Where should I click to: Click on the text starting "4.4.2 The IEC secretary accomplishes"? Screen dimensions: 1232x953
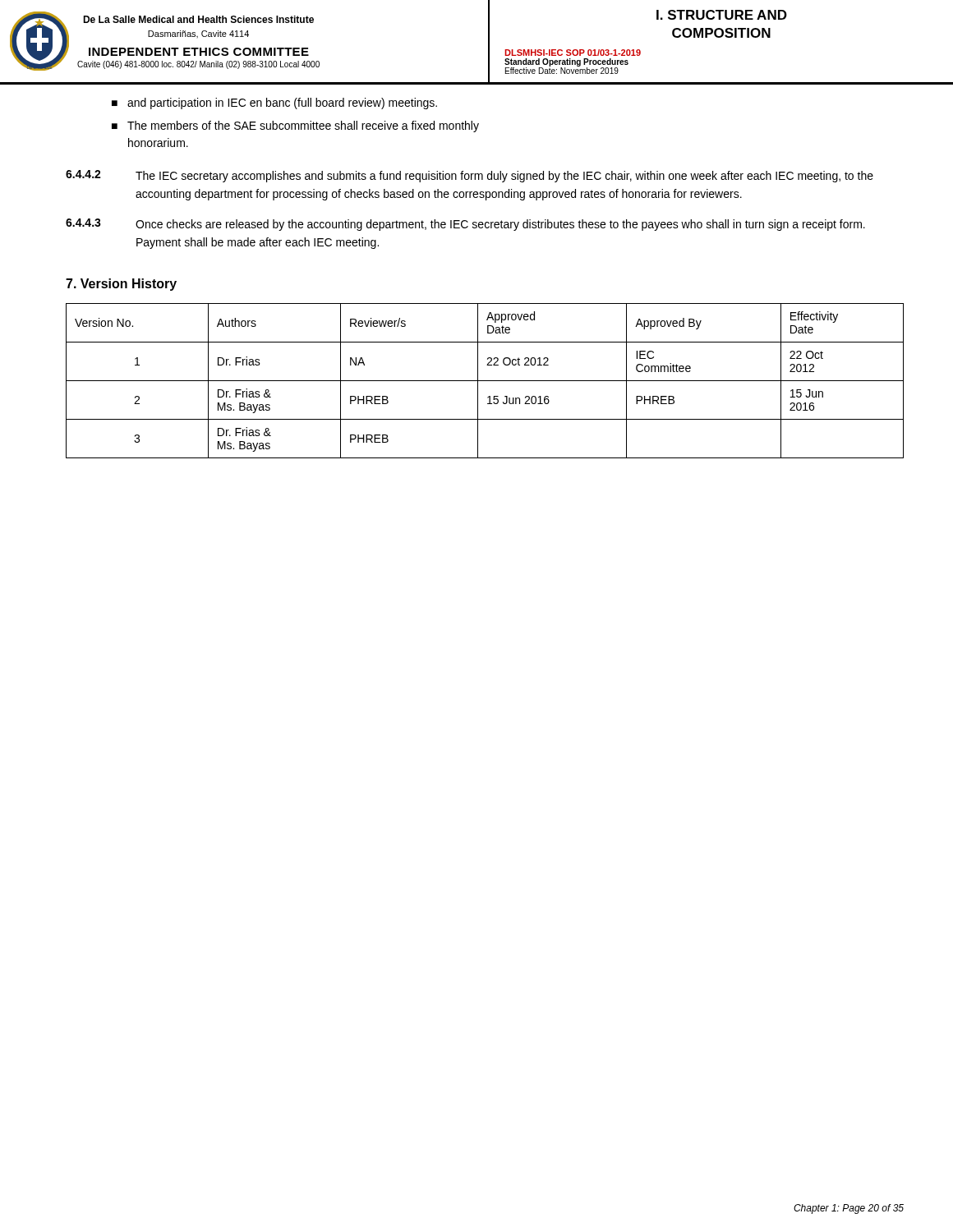point(485,185)
